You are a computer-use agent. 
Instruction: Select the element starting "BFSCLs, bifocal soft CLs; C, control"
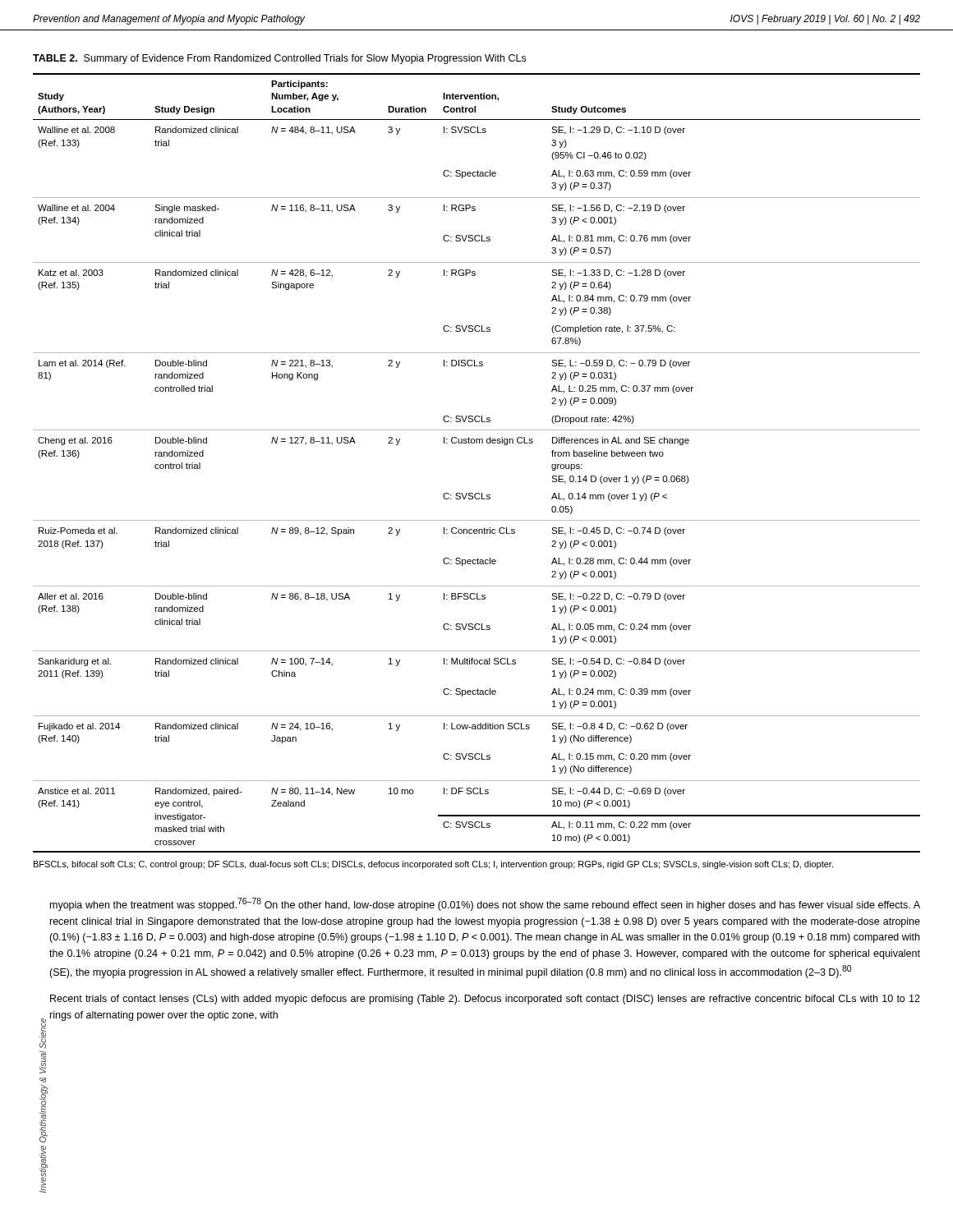(433, 864)
